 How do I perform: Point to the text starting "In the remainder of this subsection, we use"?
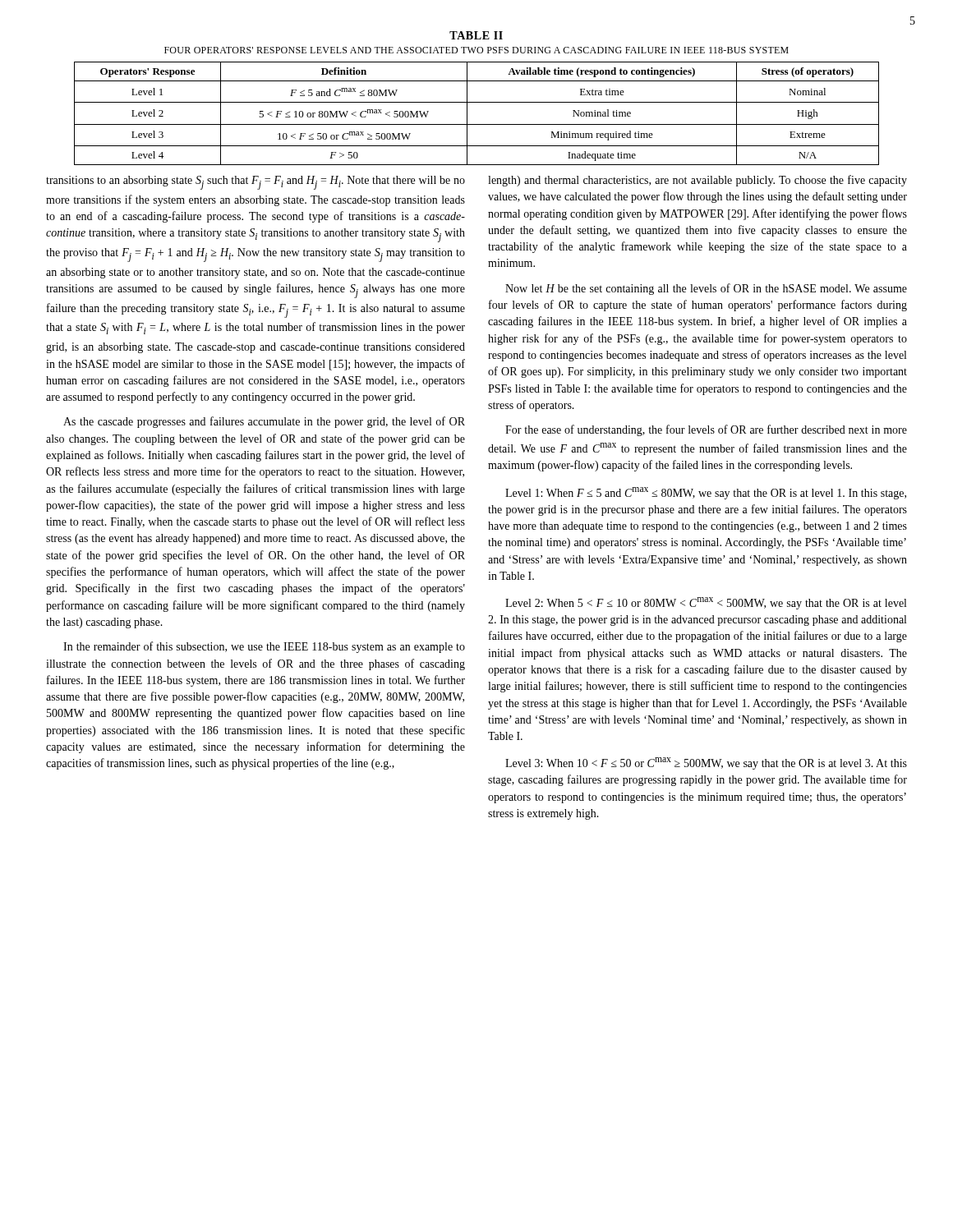click(x=255, y=705)
